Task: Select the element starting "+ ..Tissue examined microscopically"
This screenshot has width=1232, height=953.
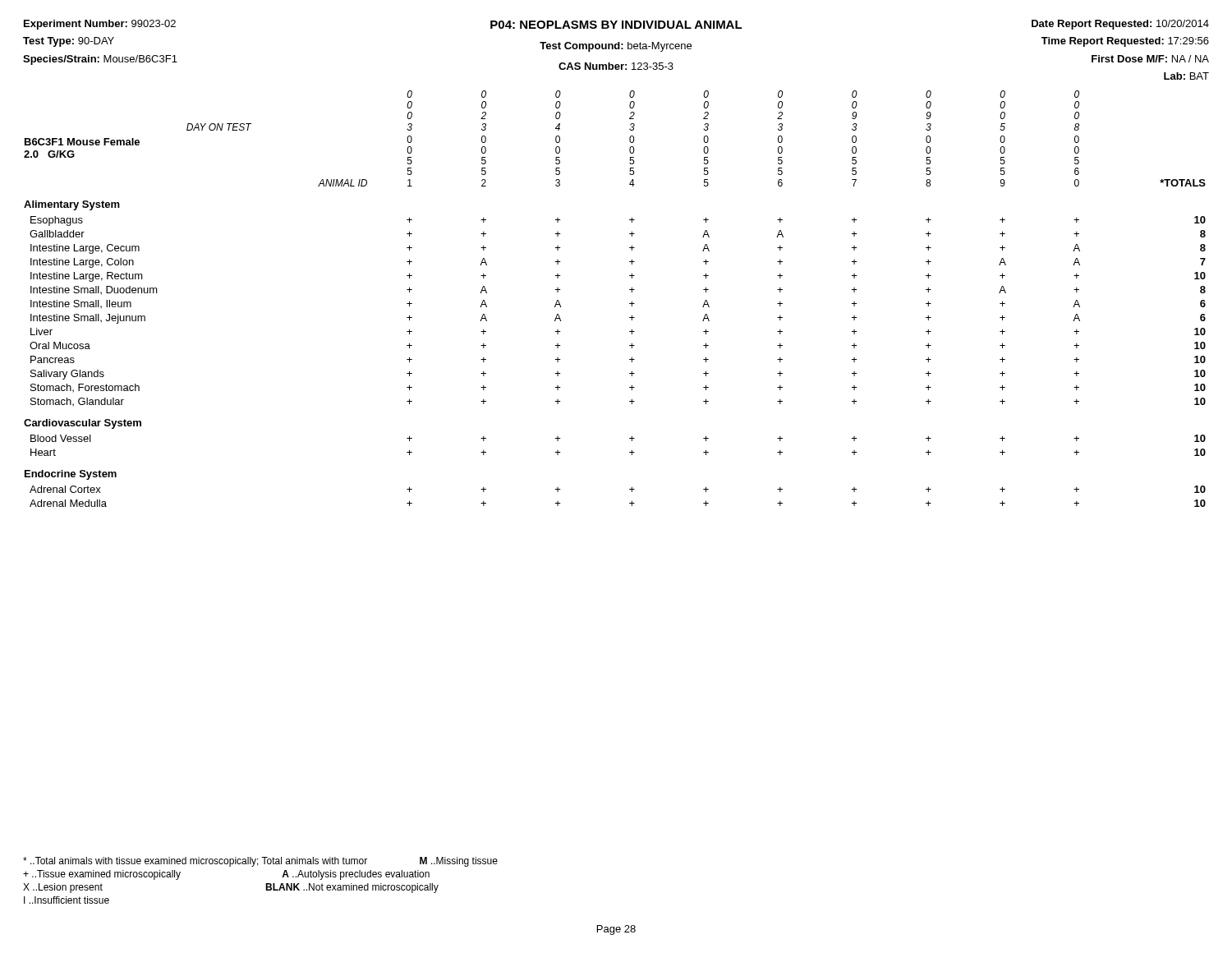Action: [226, 874]
